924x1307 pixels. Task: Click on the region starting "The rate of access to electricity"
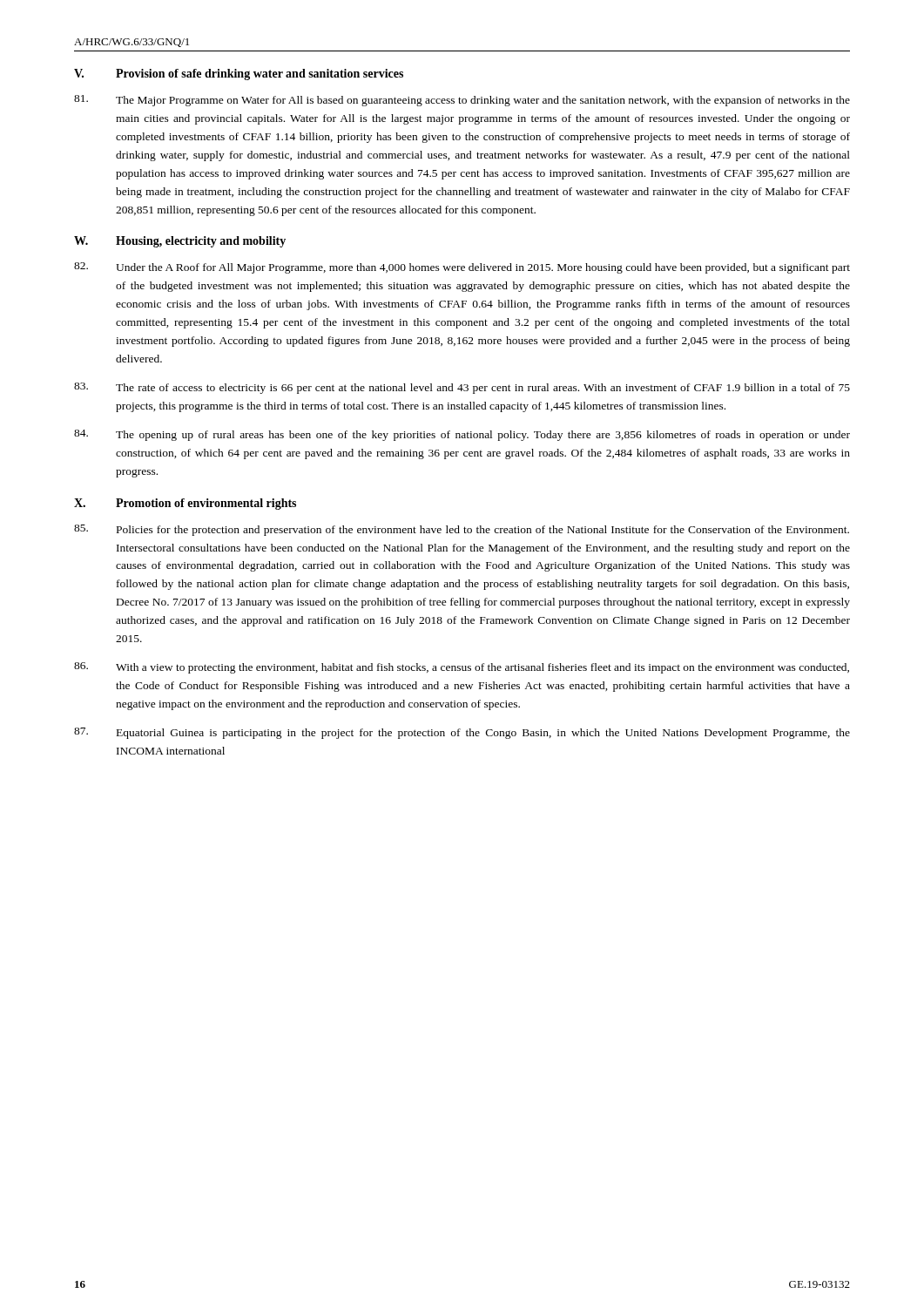[462, 397]
